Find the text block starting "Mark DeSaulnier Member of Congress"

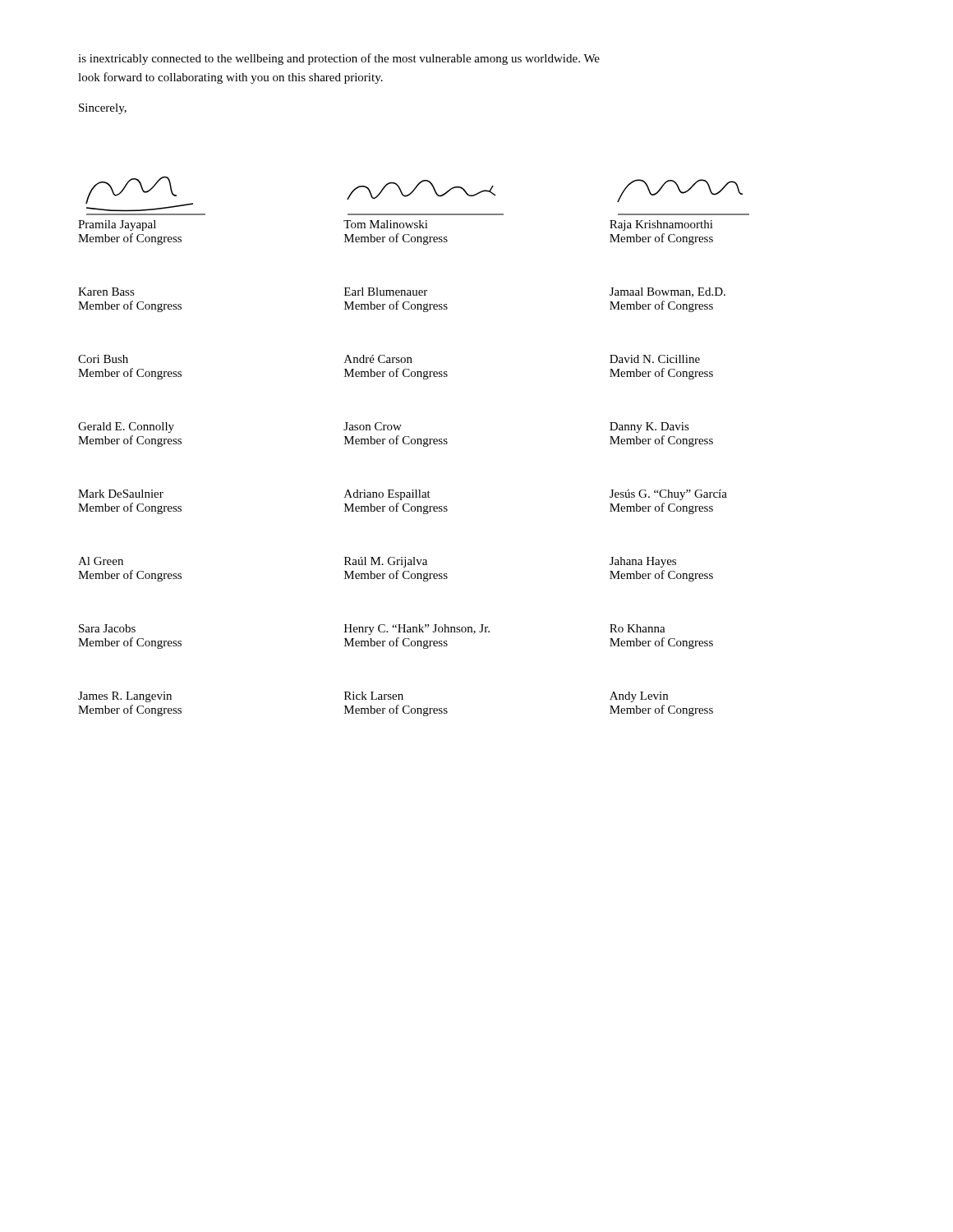(x=121, y=494)
